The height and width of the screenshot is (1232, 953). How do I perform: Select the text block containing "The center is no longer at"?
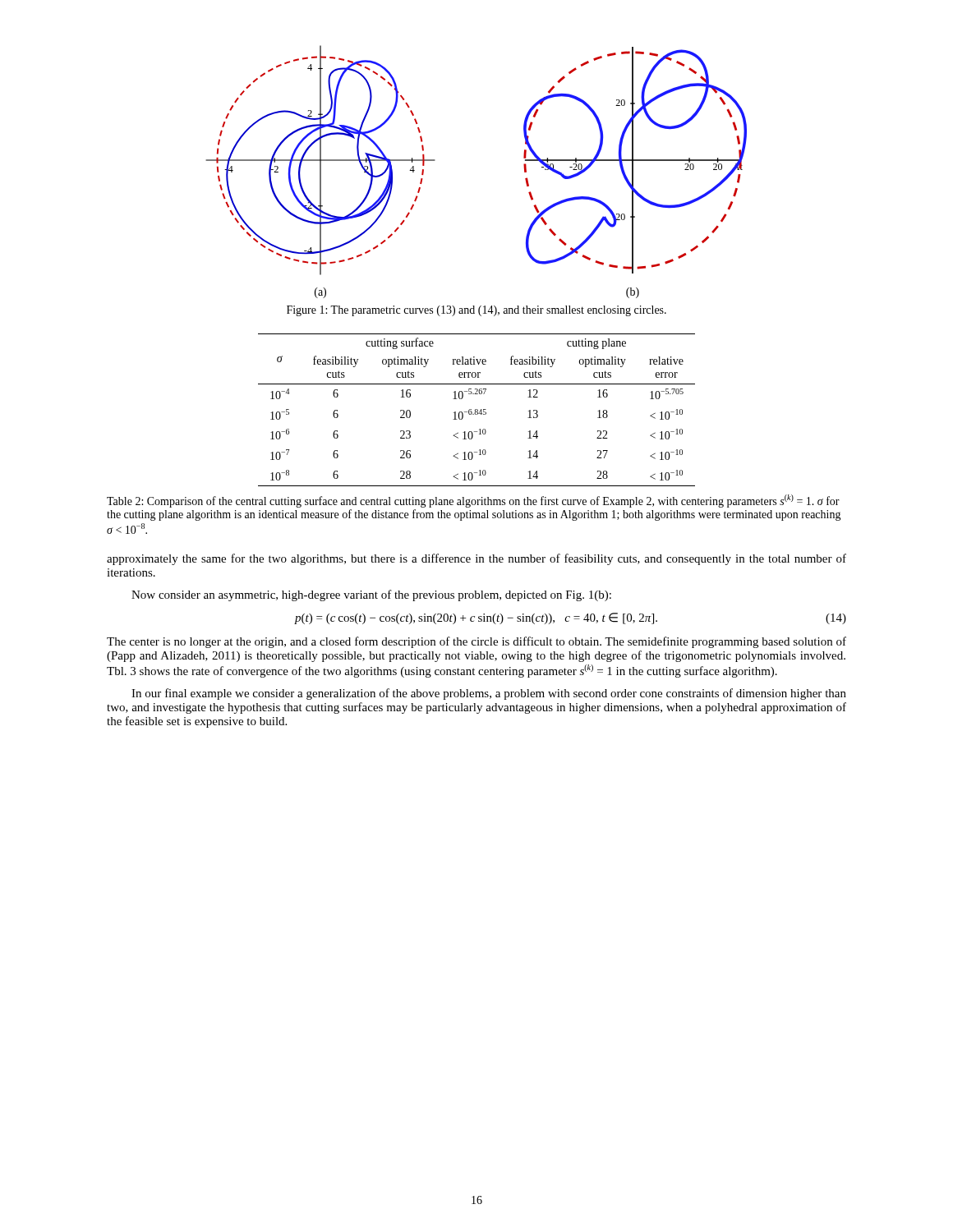[476, 656]
